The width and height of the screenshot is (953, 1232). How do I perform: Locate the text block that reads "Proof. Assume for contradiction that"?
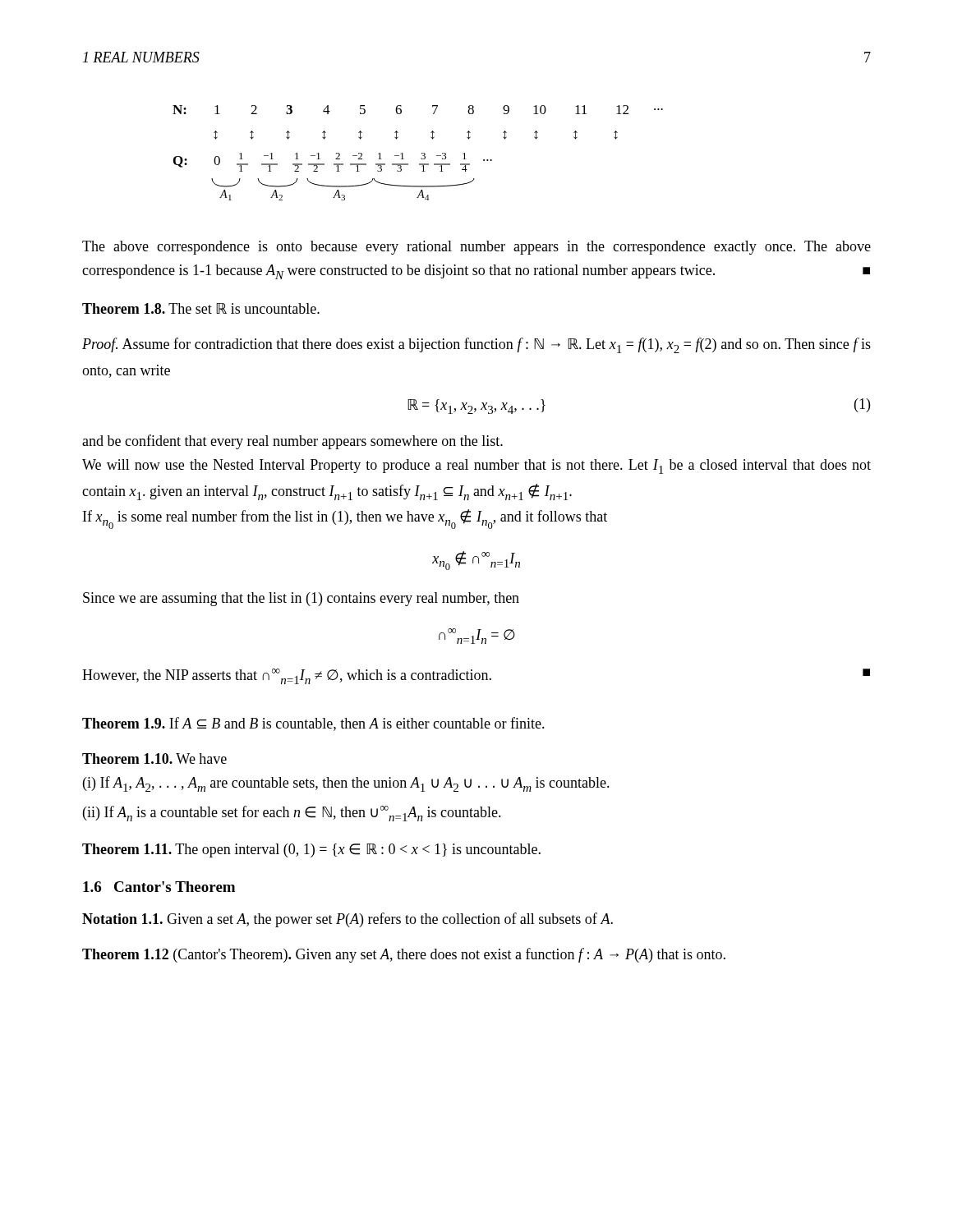click(x=476, y=357)
